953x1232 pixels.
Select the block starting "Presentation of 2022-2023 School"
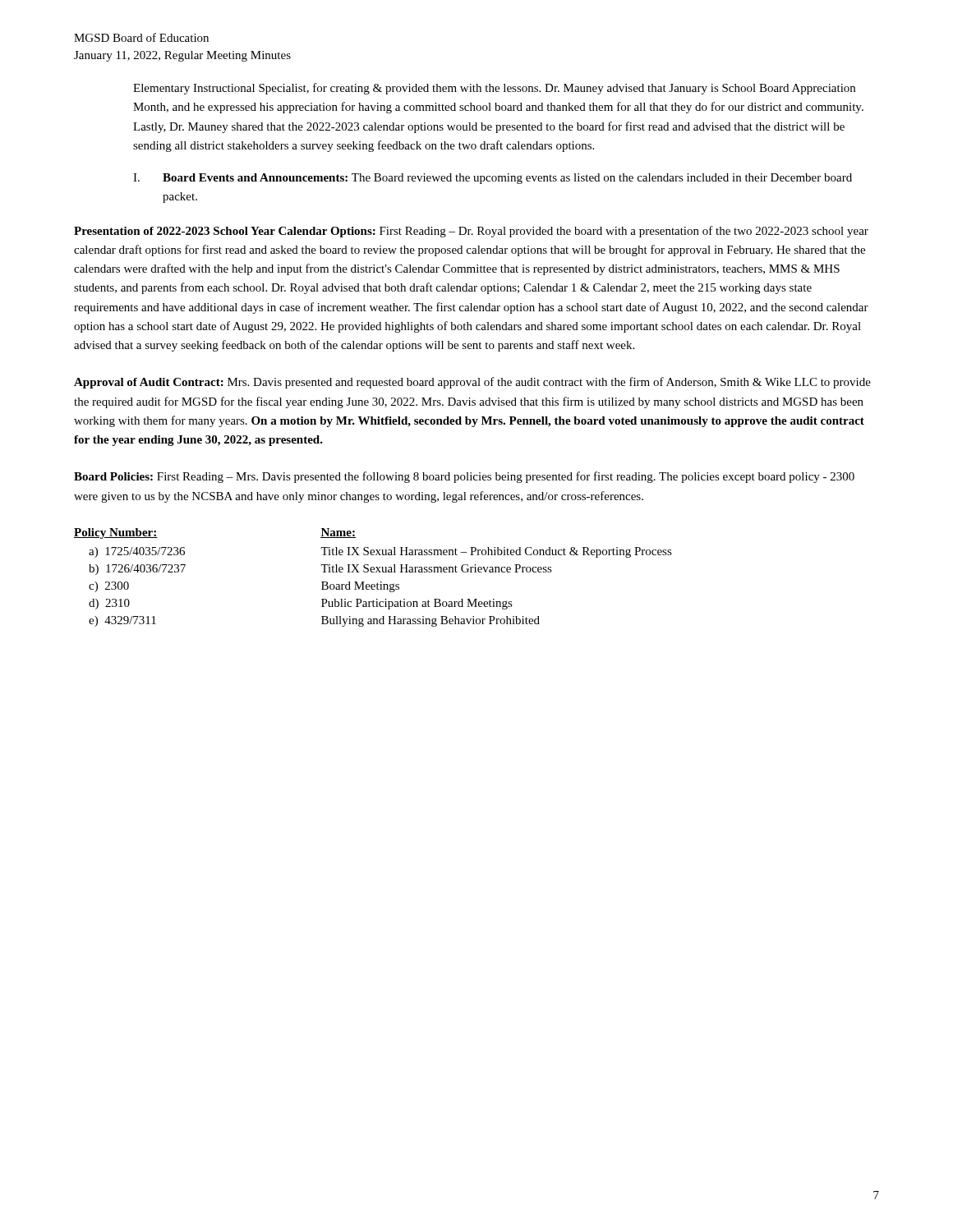471,288
